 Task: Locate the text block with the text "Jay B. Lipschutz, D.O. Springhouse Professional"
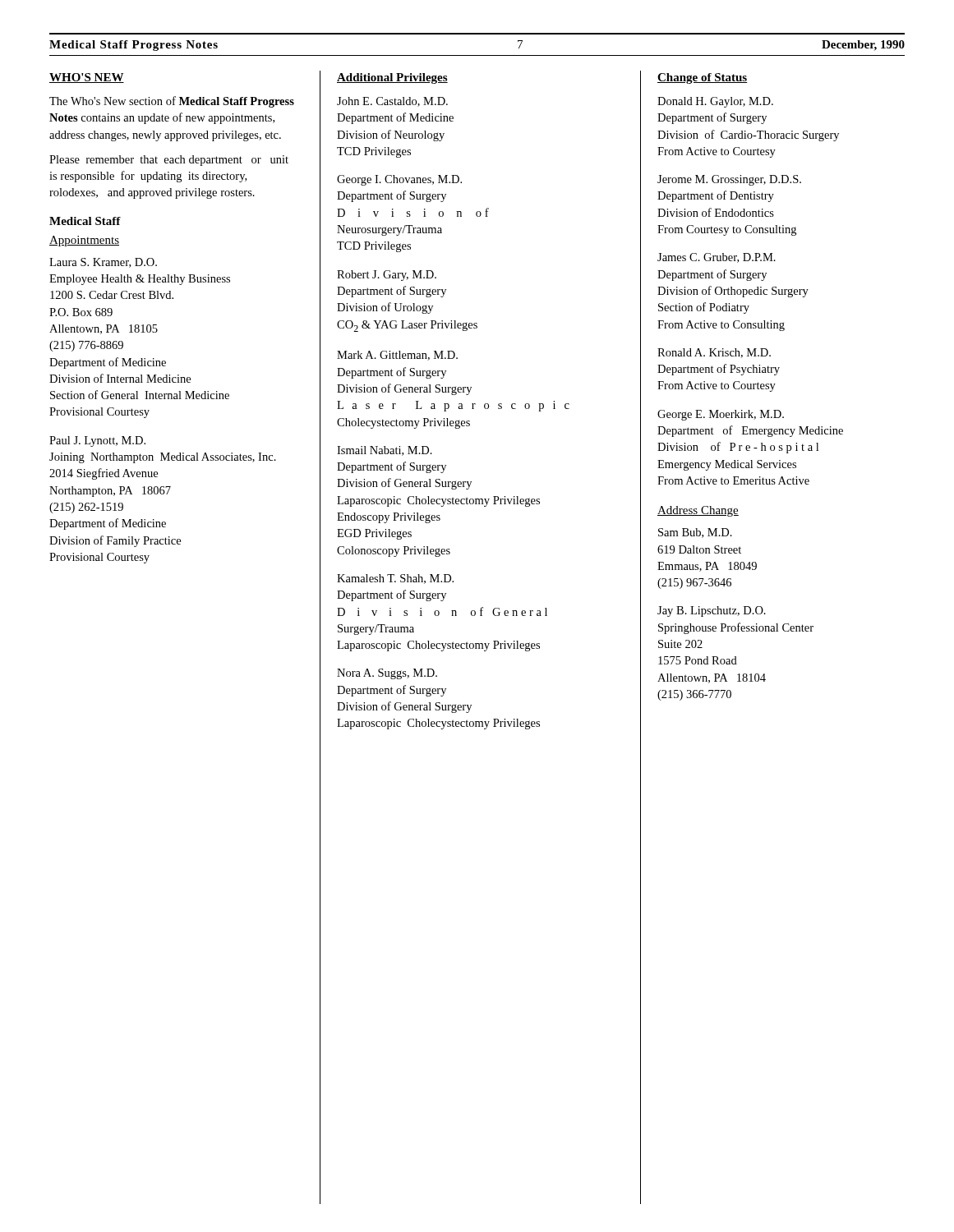tap(735, 652)
